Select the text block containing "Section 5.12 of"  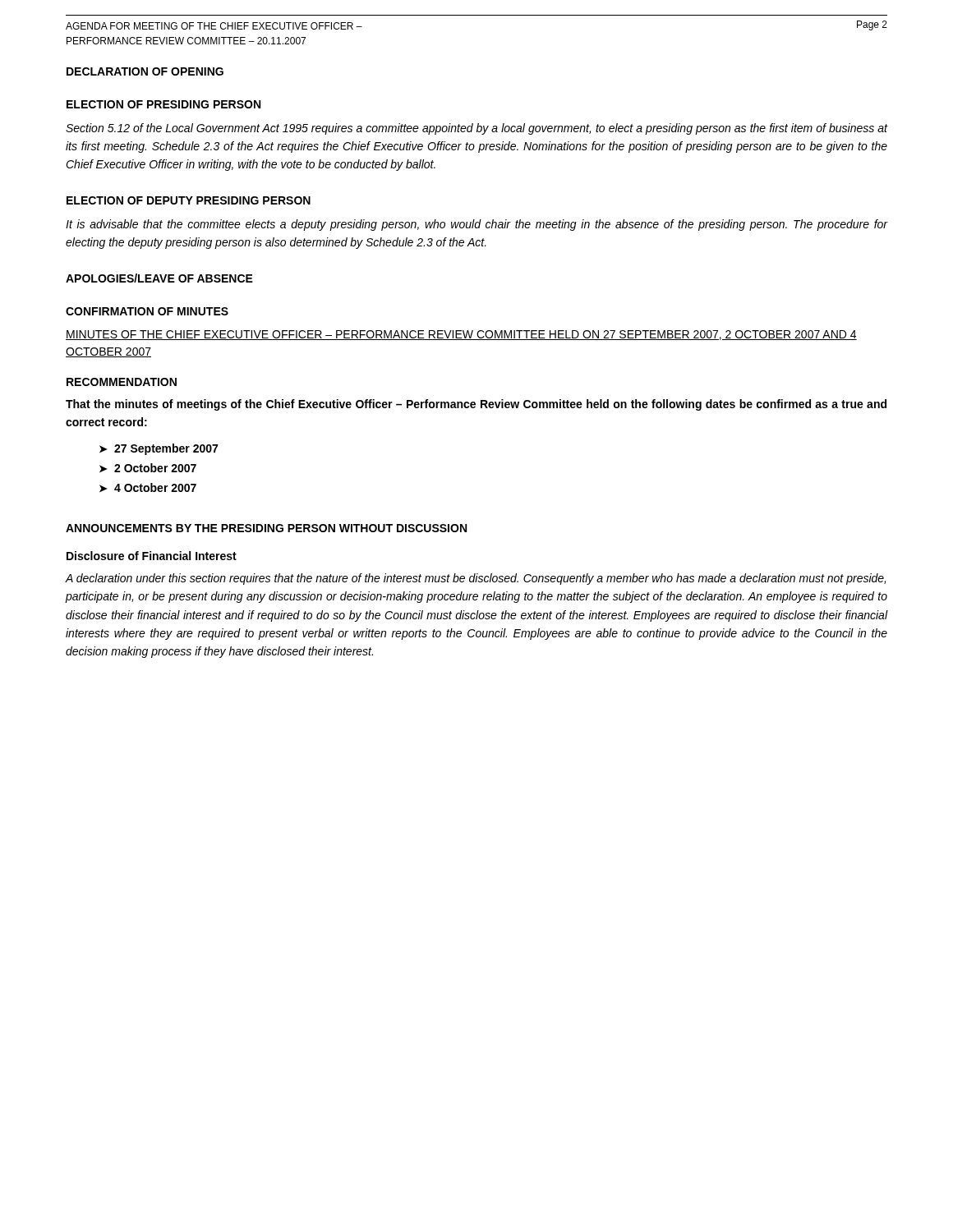476,146
